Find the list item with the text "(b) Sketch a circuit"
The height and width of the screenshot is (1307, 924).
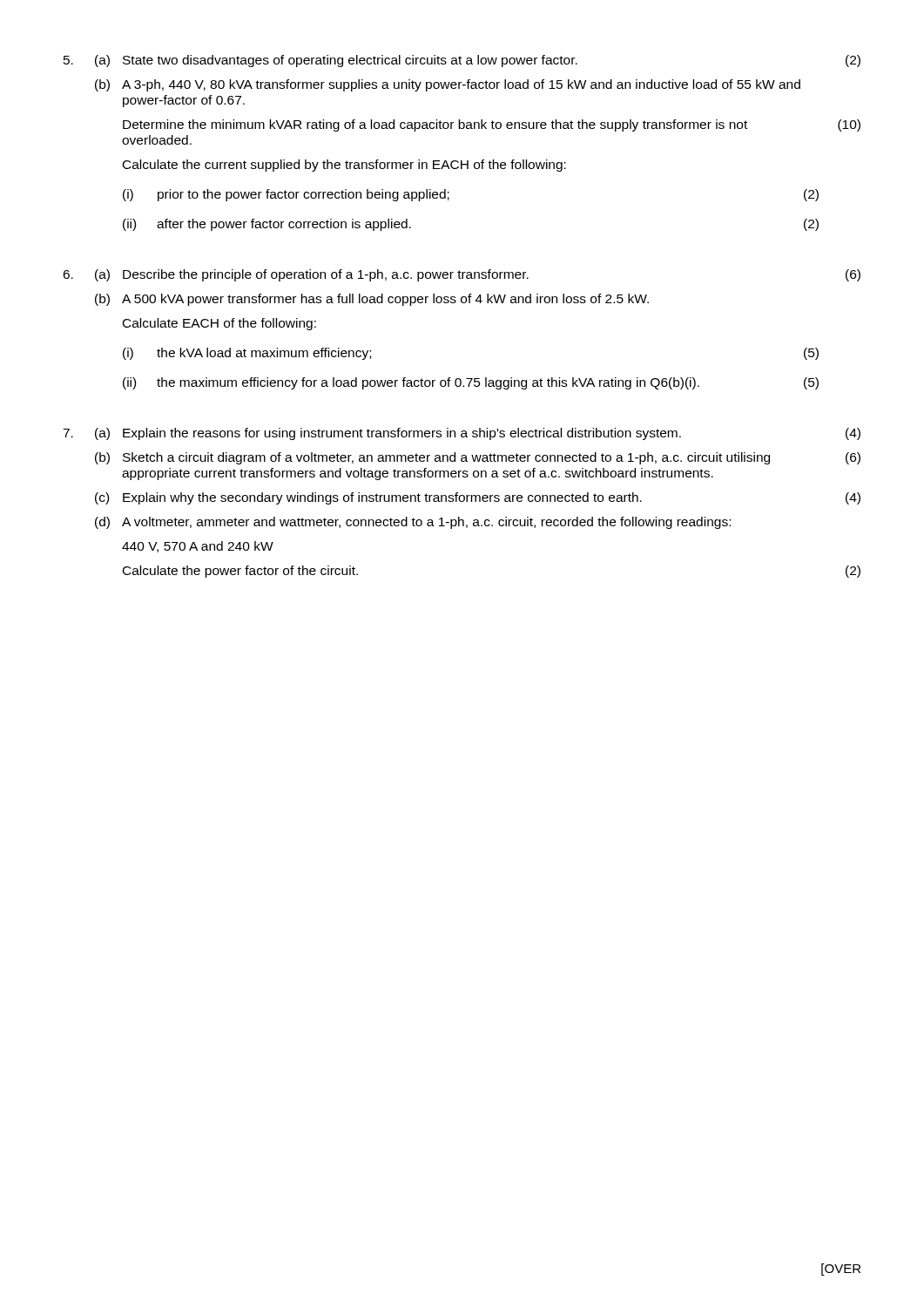point(462,465)
